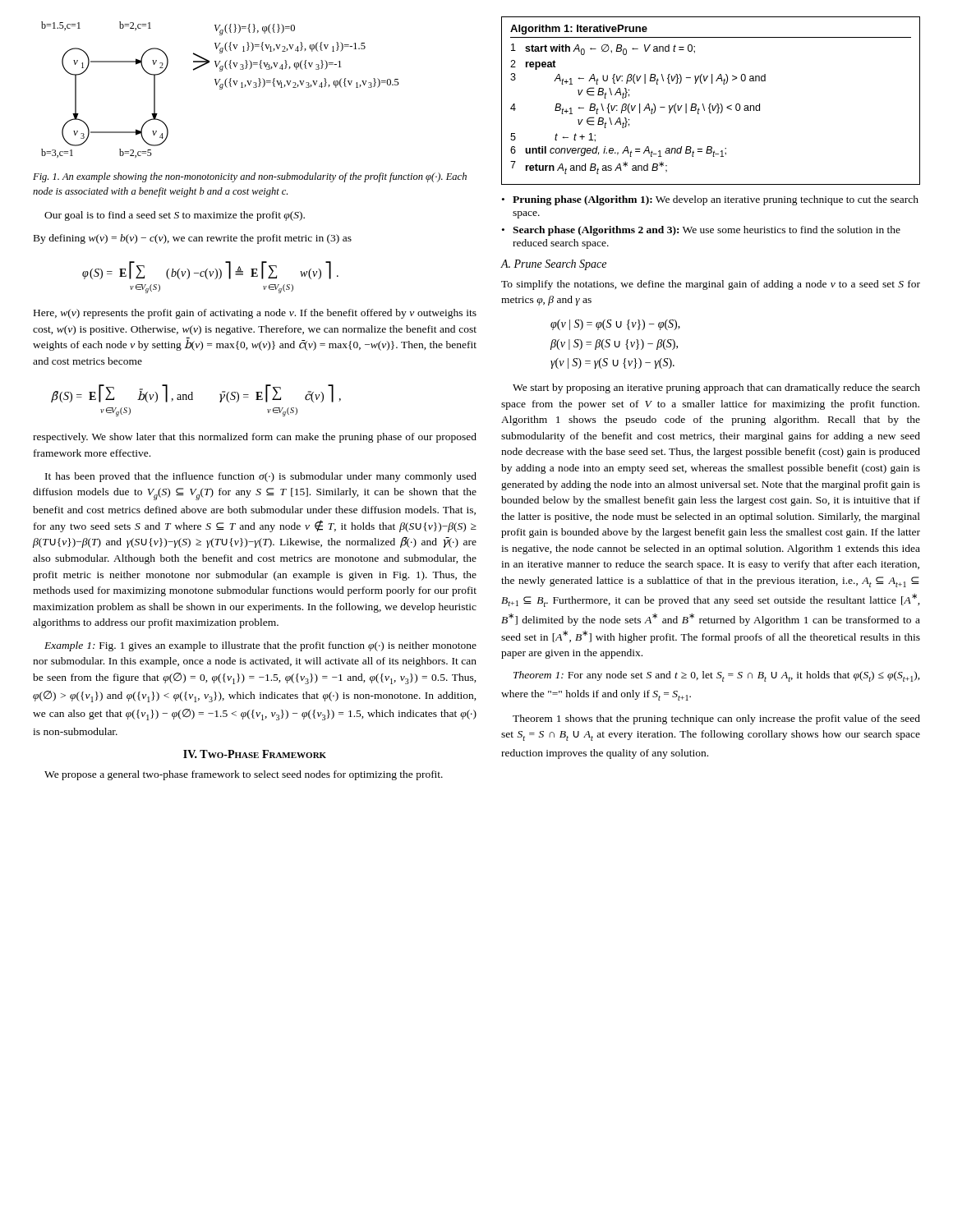Locate the table

click(711, 100)
